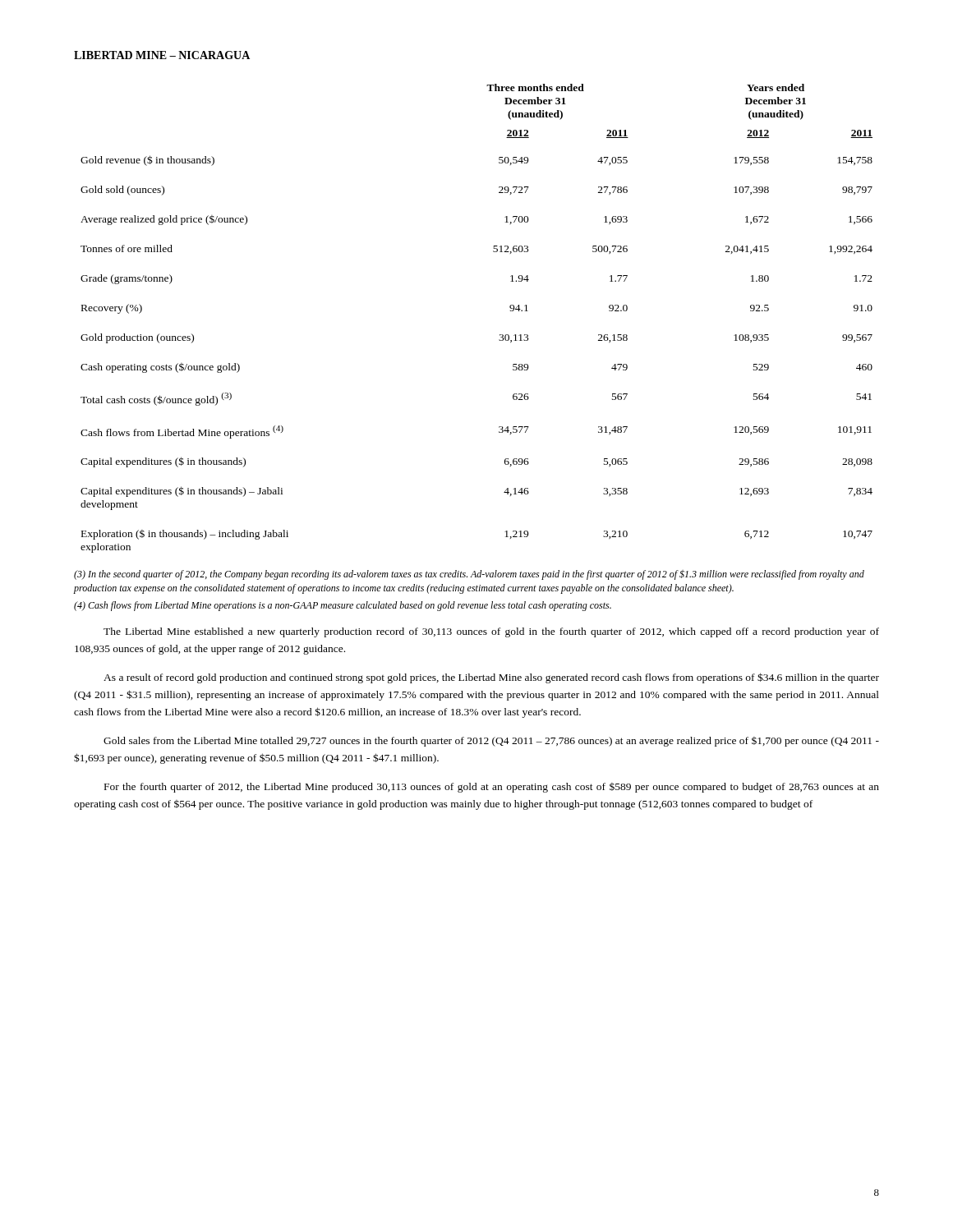
Task: Select the text block containing "For the fourth quarter of 2012,"
Action: (476, 795)
